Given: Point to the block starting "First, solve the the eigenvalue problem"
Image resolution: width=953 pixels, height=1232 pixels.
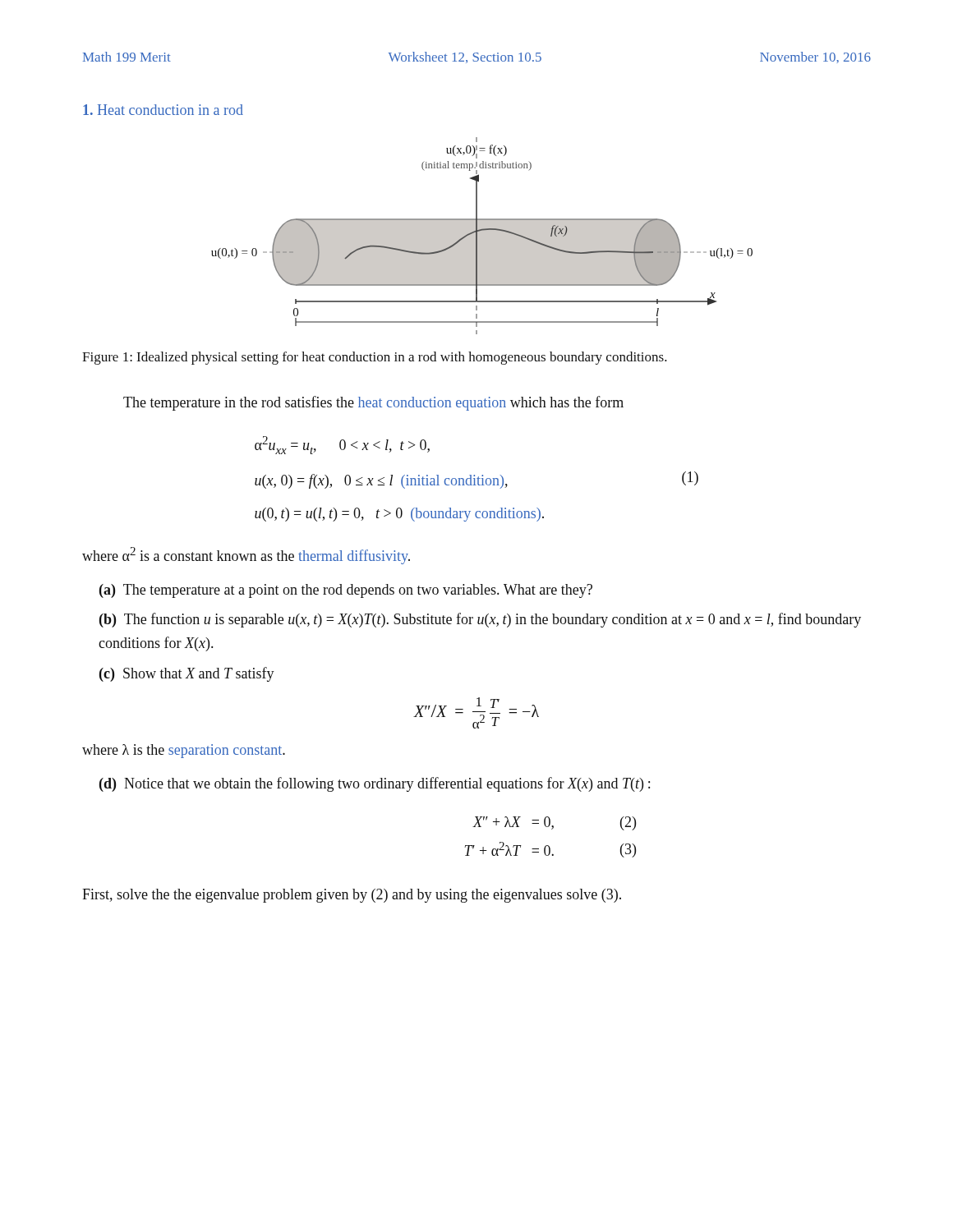Looking at the screenshot, I should tap(352, 894).
